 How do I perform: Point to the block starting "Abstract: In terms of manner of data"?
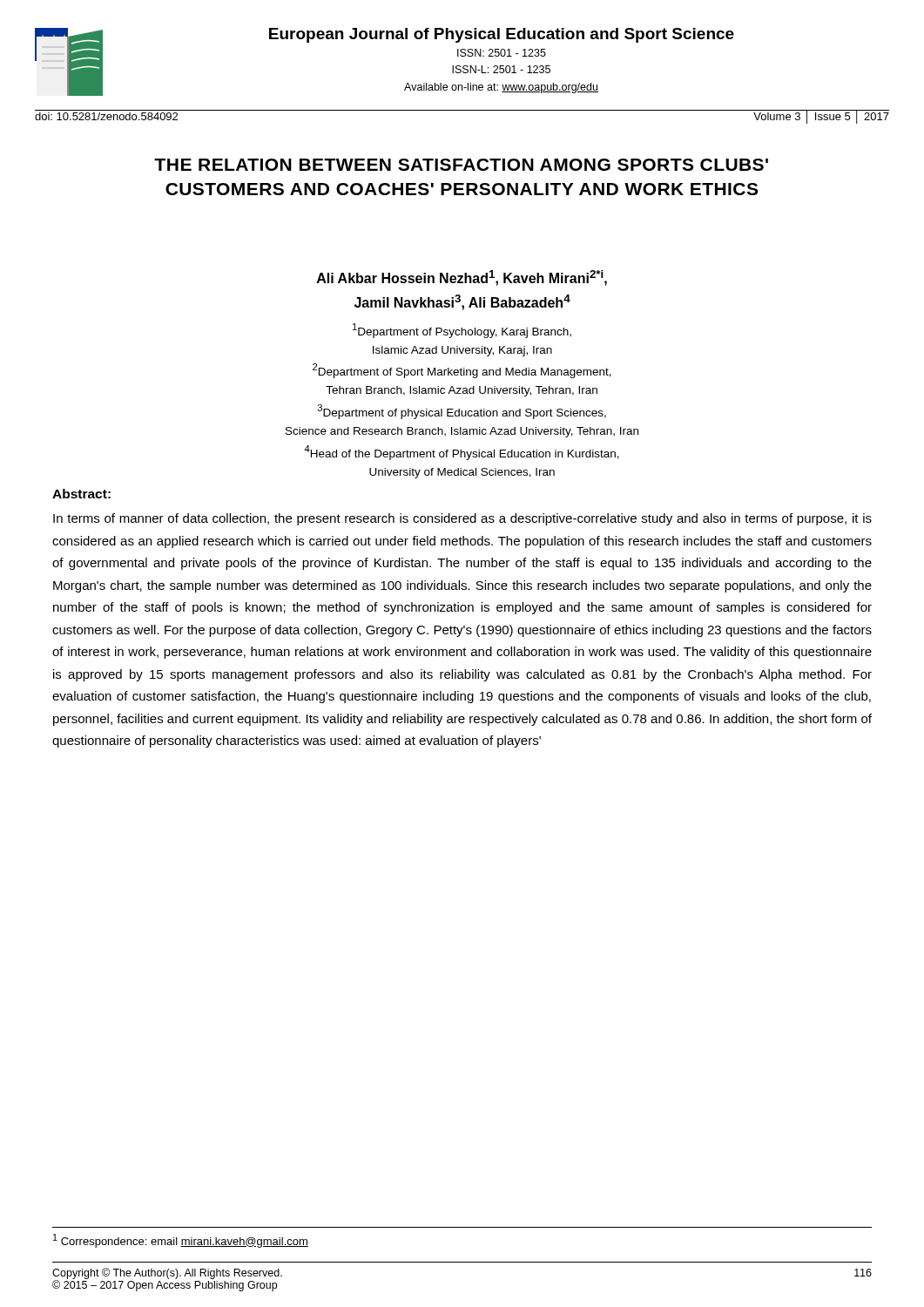tap(462, 619)
